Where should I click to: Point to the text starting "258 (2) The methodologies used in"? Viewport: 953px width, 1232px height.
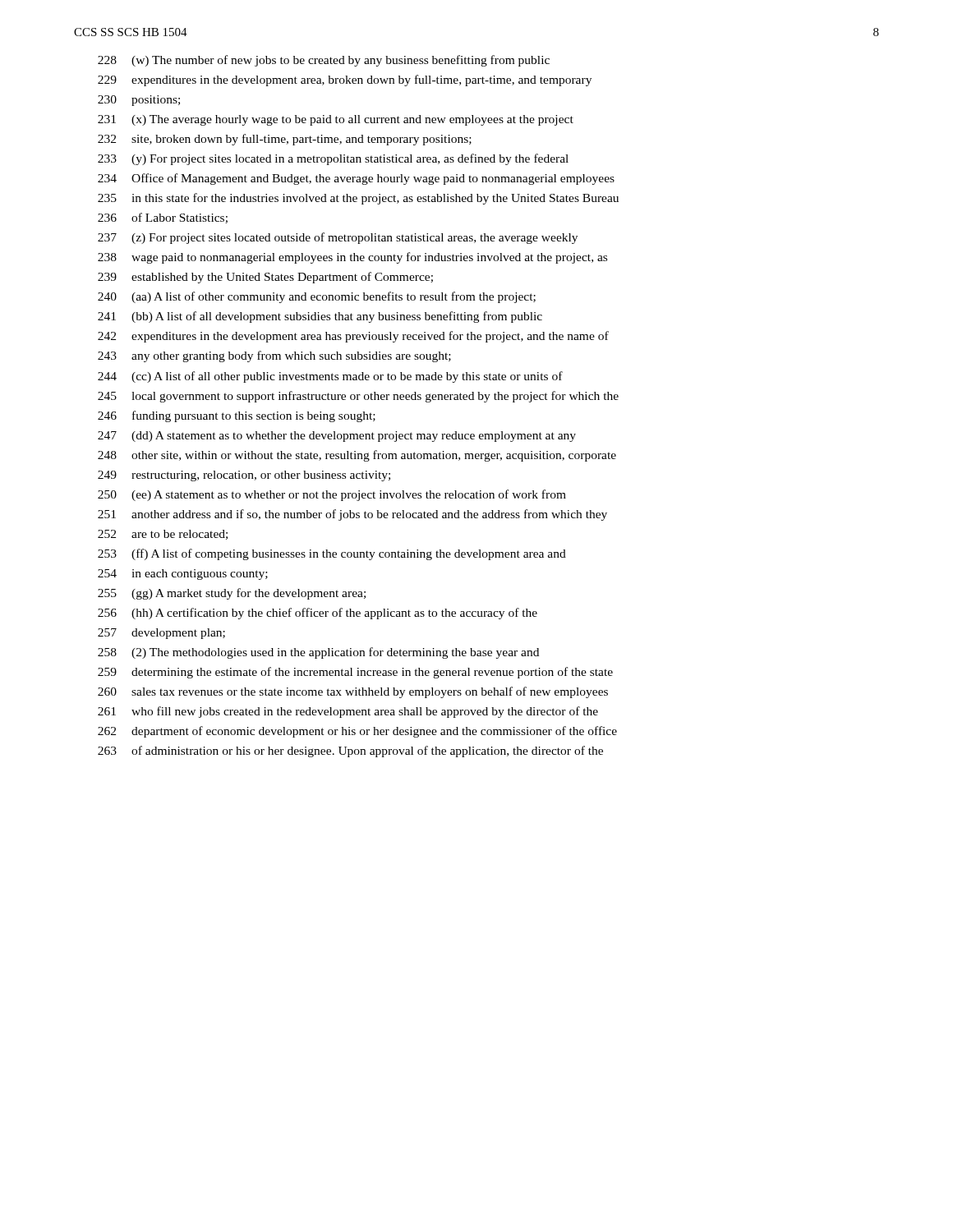click(476, 701)
